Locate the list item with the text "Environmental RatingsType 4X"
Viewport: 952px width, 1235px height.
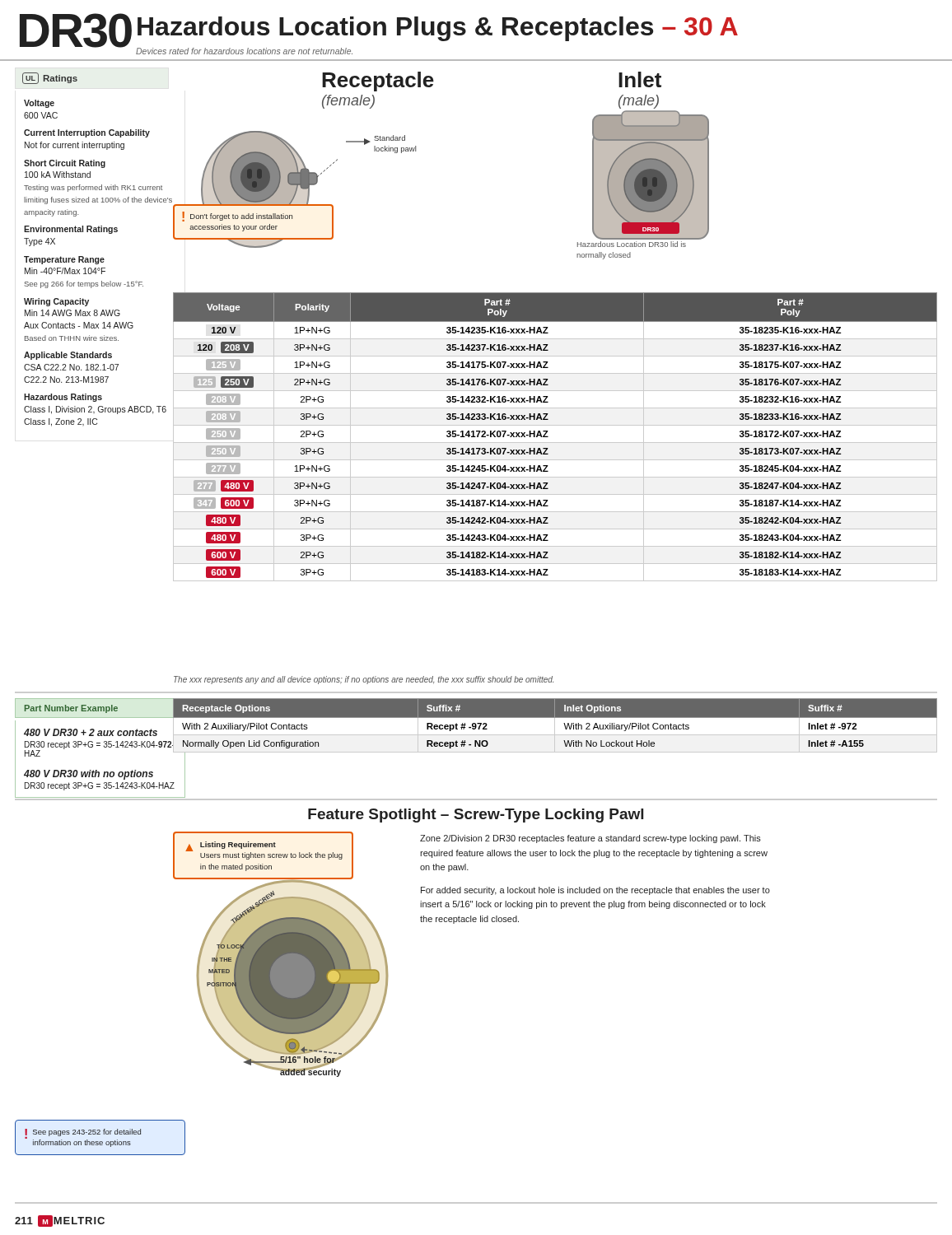point(100,235)
